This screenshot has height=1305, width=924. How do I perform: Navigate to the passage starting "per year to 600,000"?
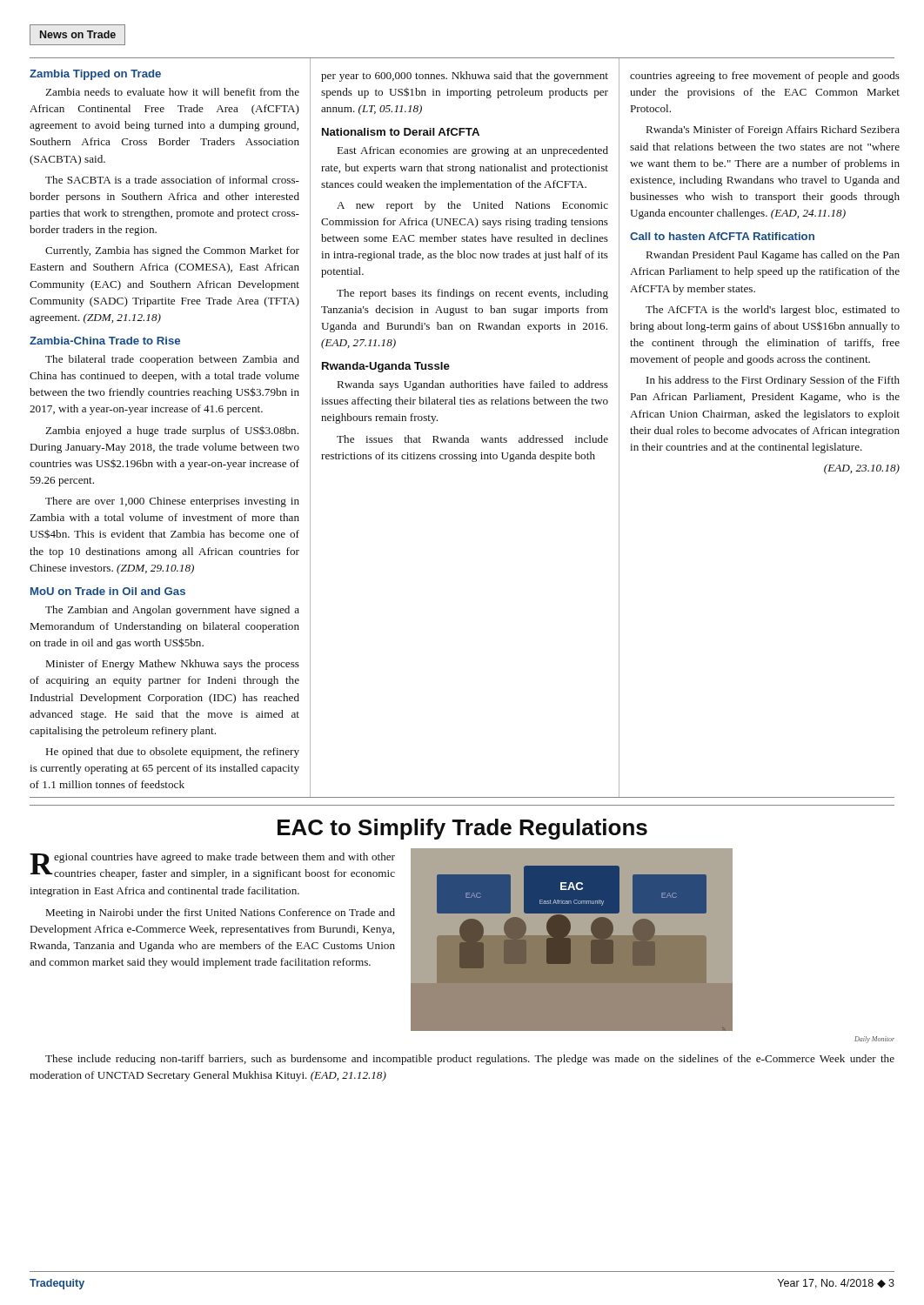pos(465,92)
